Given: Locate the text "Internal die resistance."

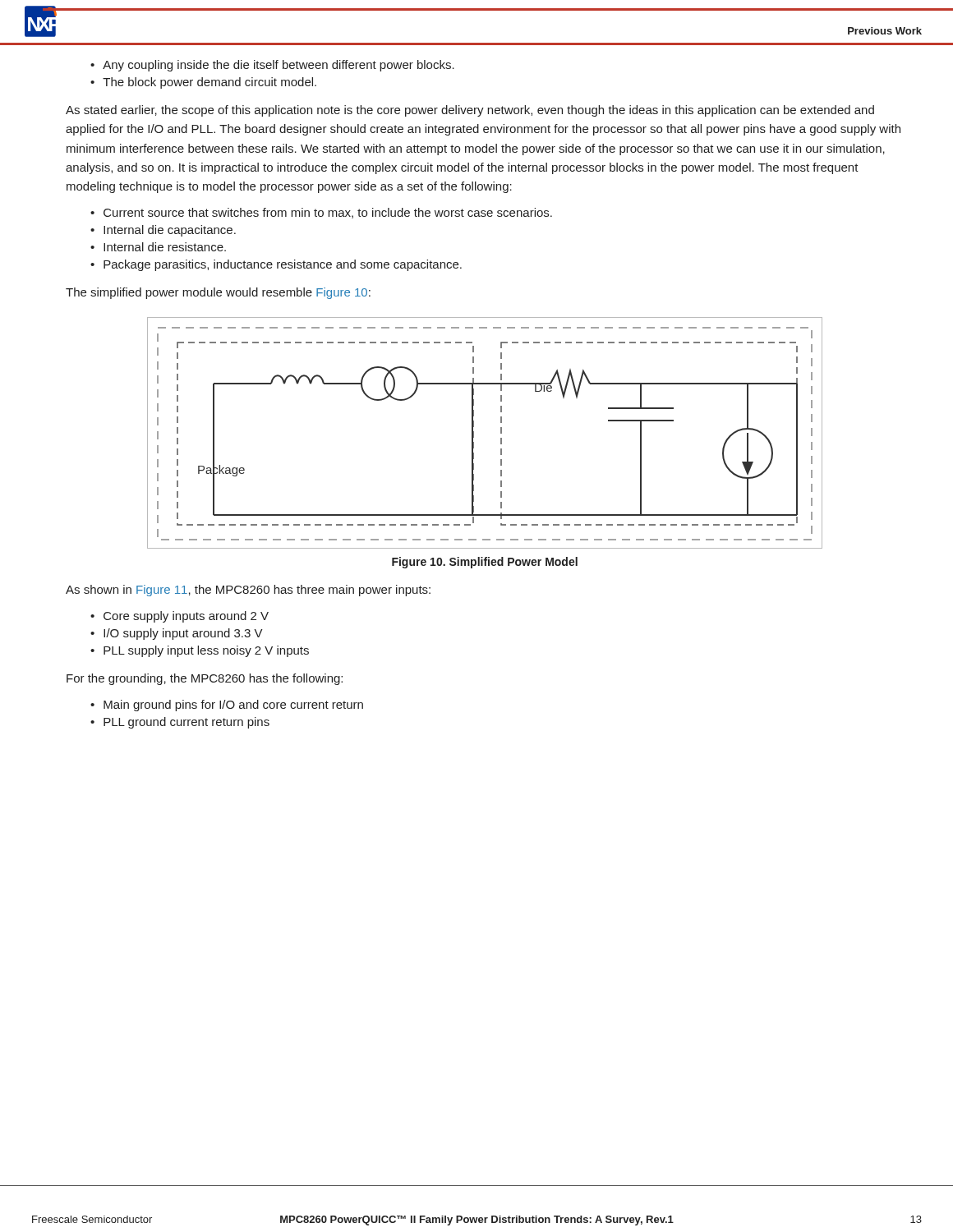Looking at the screenshot, I should [165, 247].
